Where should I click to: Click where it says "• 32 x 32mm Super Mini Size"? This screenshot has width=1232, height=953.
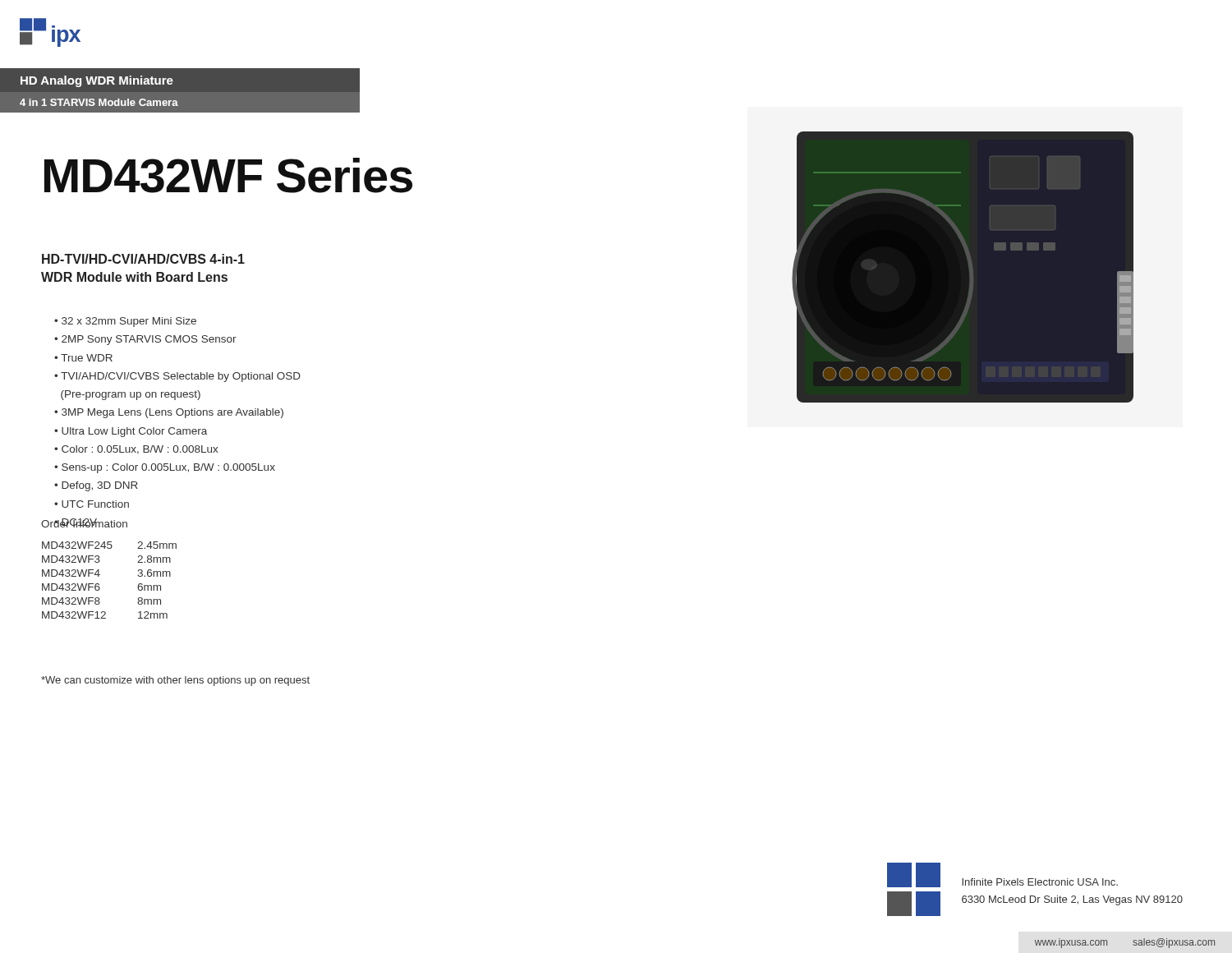pos(171,321)
